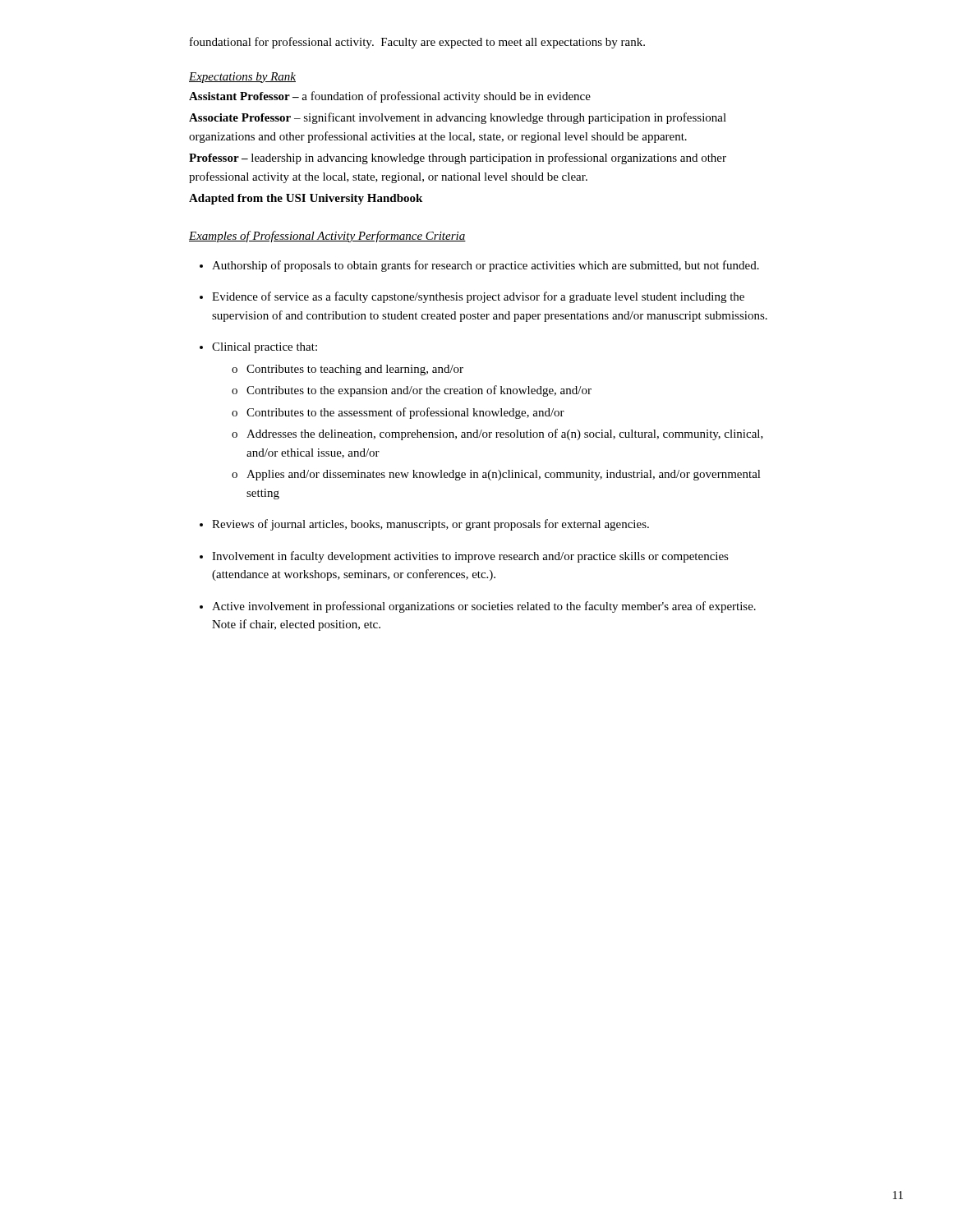Image resolution: width=953 pixels, height=1232 pixels.
Task: Click on the block starting "Clinical practice that: Contributes"
Action: pyautogui.click(x=496, y=420)
